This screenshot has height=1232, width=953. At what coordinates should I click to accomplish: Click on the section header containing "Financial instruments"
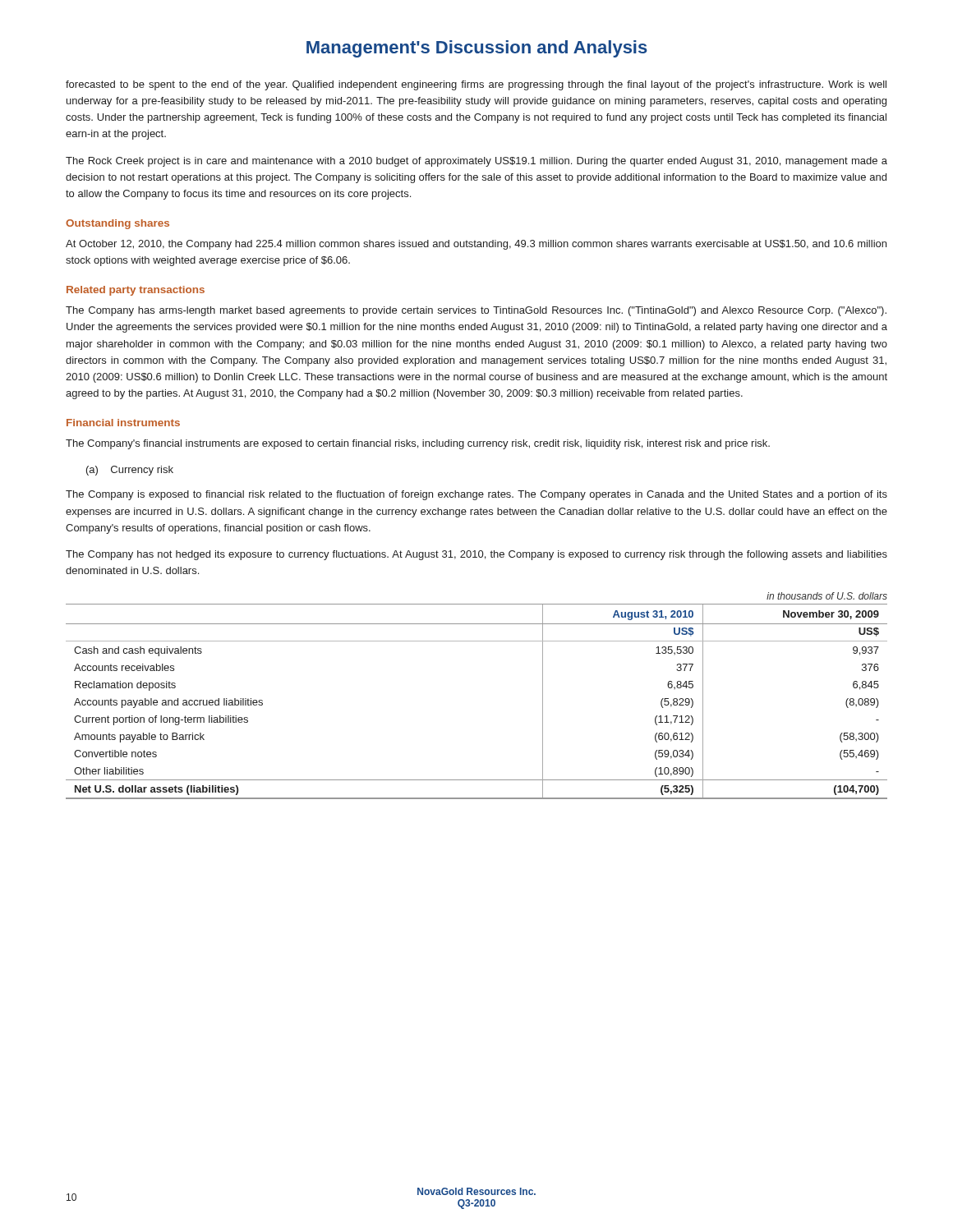click(123, 423)
